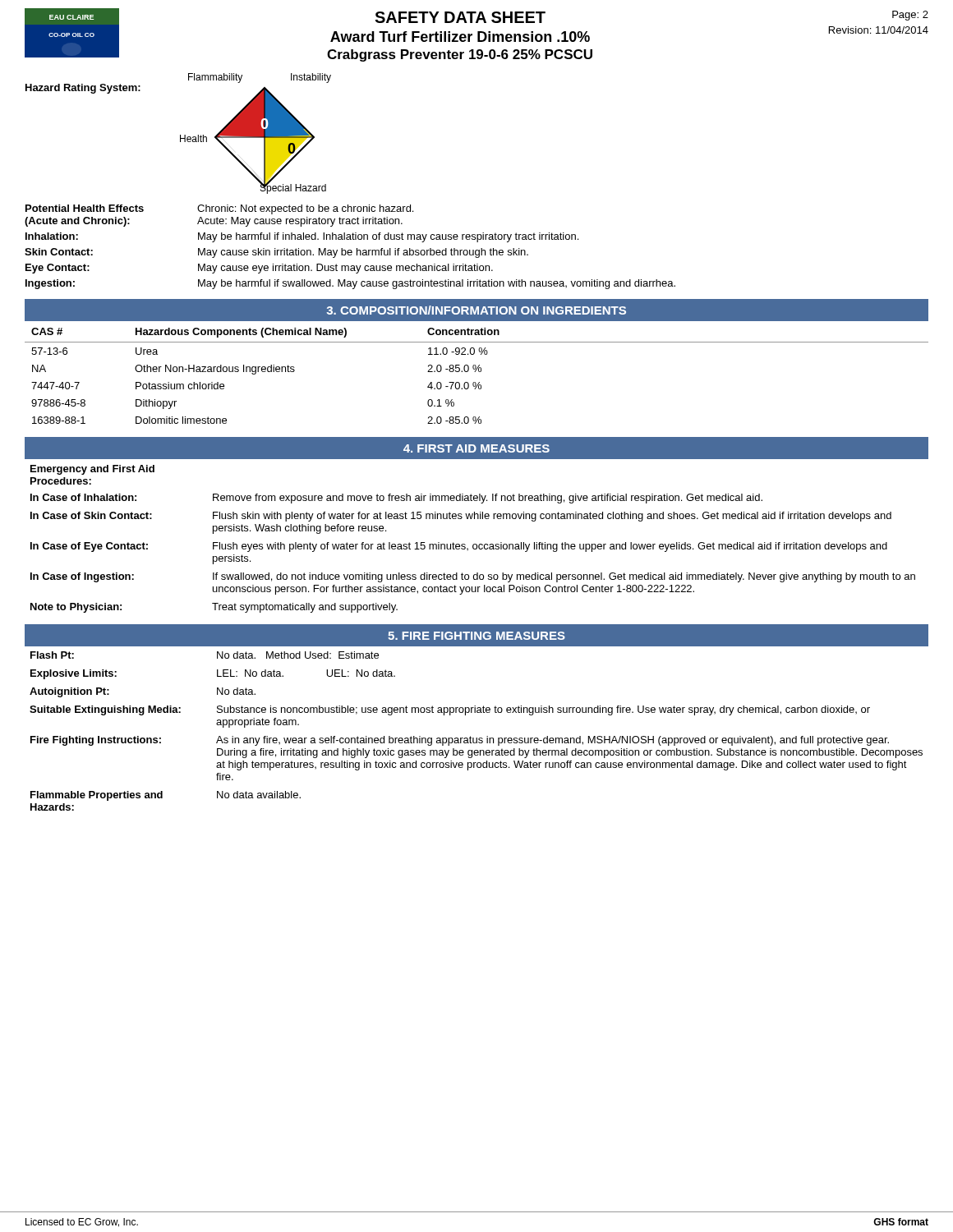Find the title that says "SAFETY DATA SHEET Award"
Viewport: 953px width, 1232px height.
point(460,36)
